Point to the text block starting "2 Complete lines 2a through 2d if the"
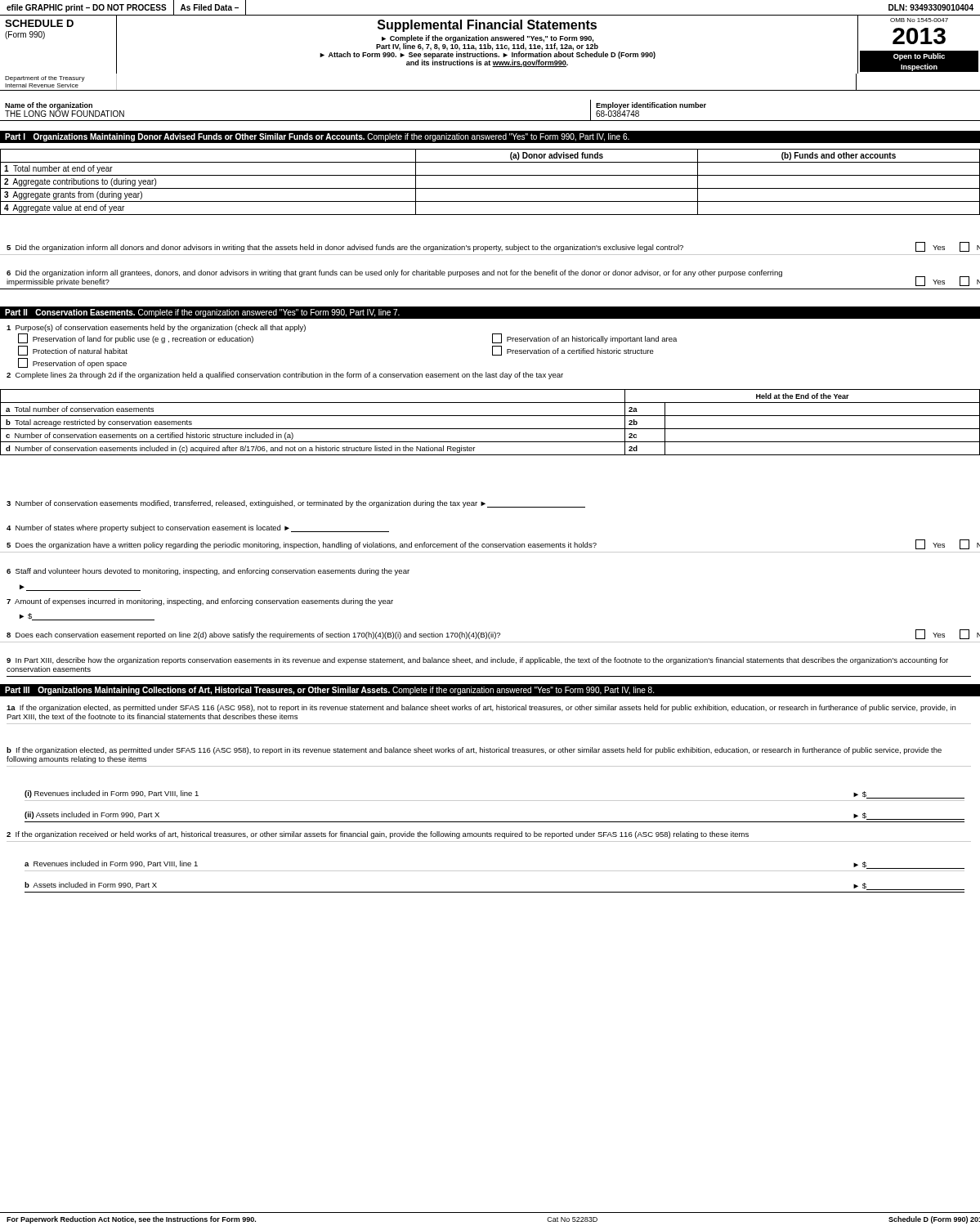The width and height of the screenshot is (980, 1226). click(285, 375)
